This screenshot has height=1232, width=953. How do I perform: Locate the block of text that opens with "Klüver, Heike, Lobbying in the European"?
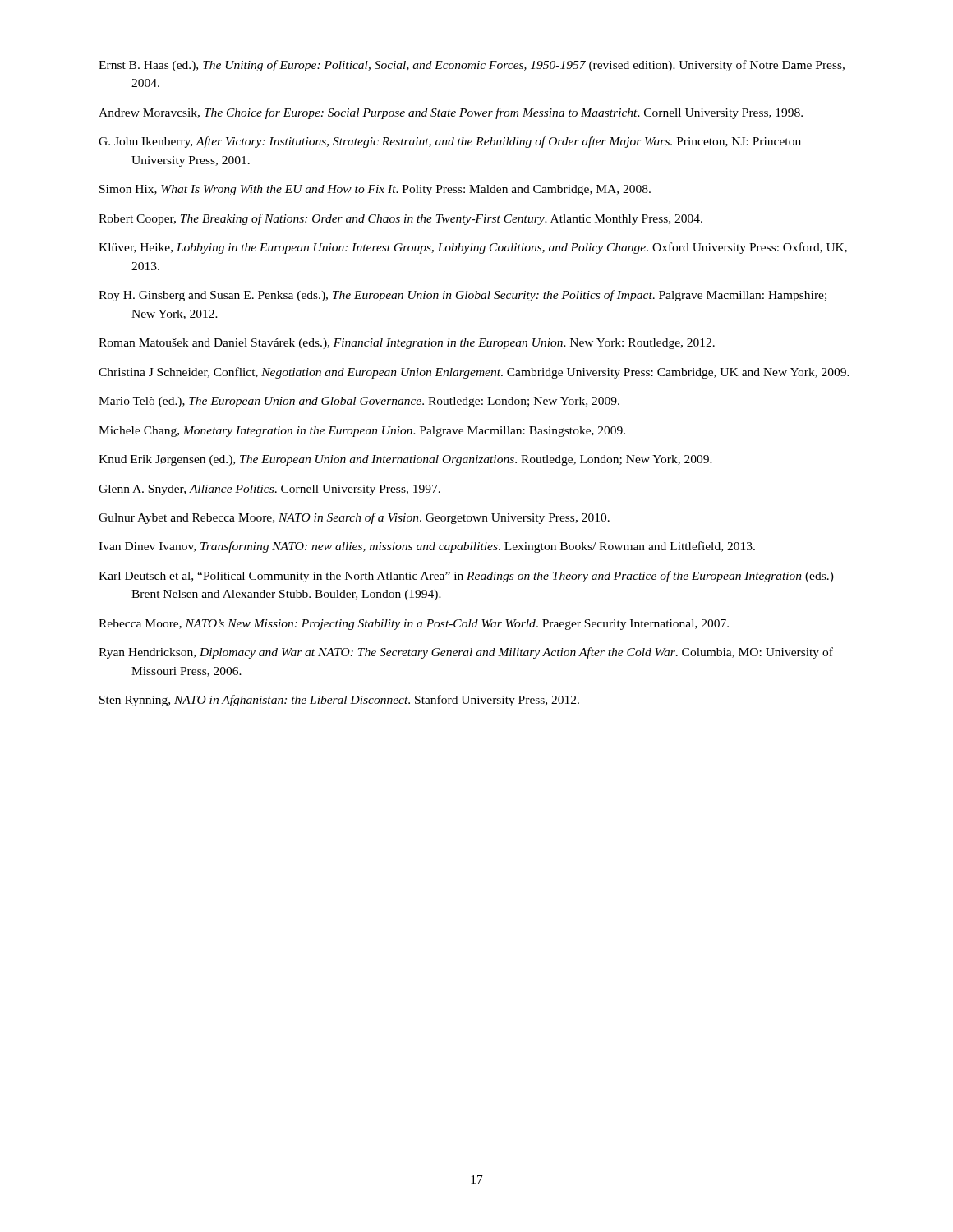click(x=473, y=256)
